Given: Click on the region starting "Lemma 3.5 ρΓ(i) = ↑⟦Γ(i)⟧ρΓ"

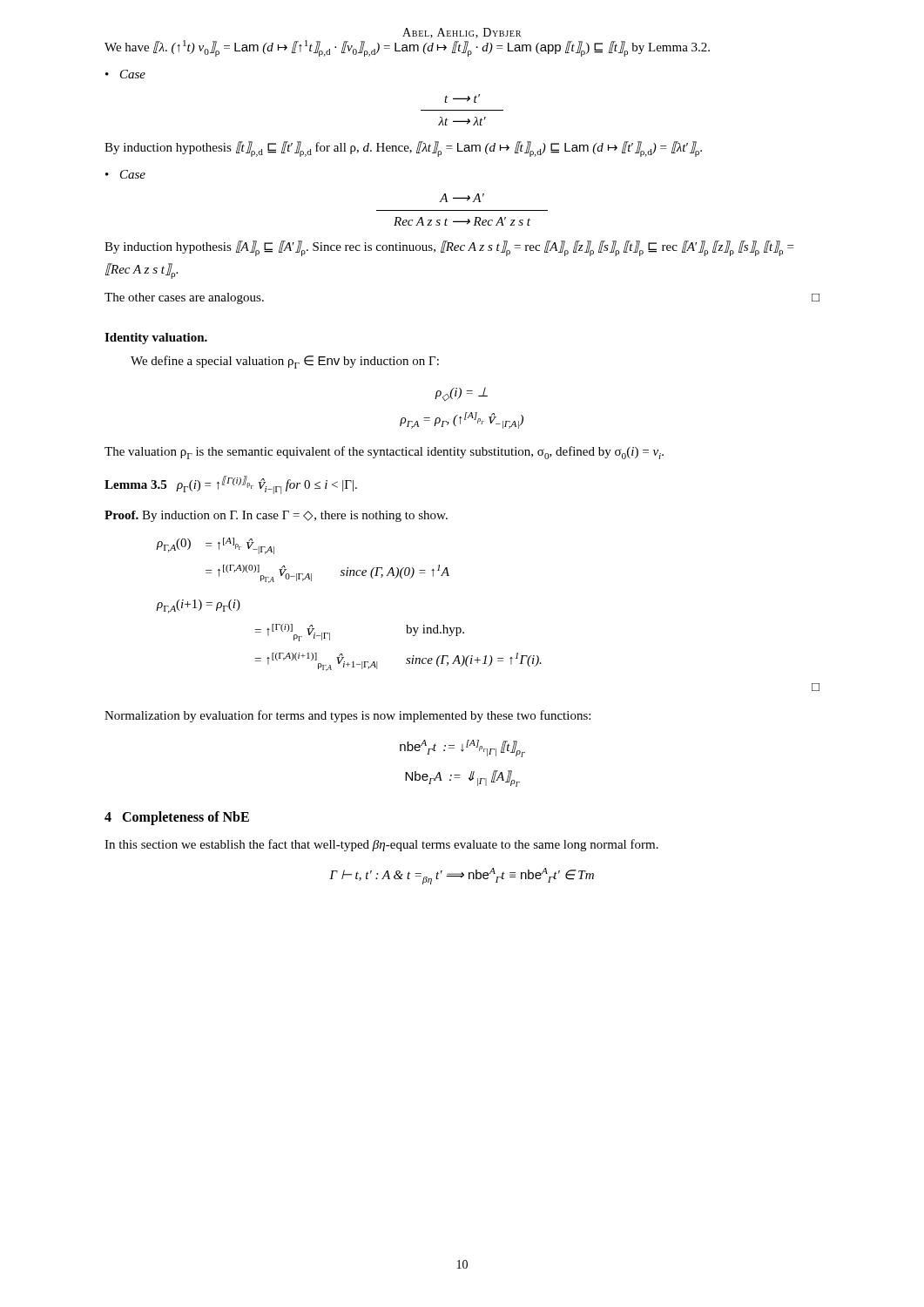Looking at the screenshot, I should click(231, 484).
